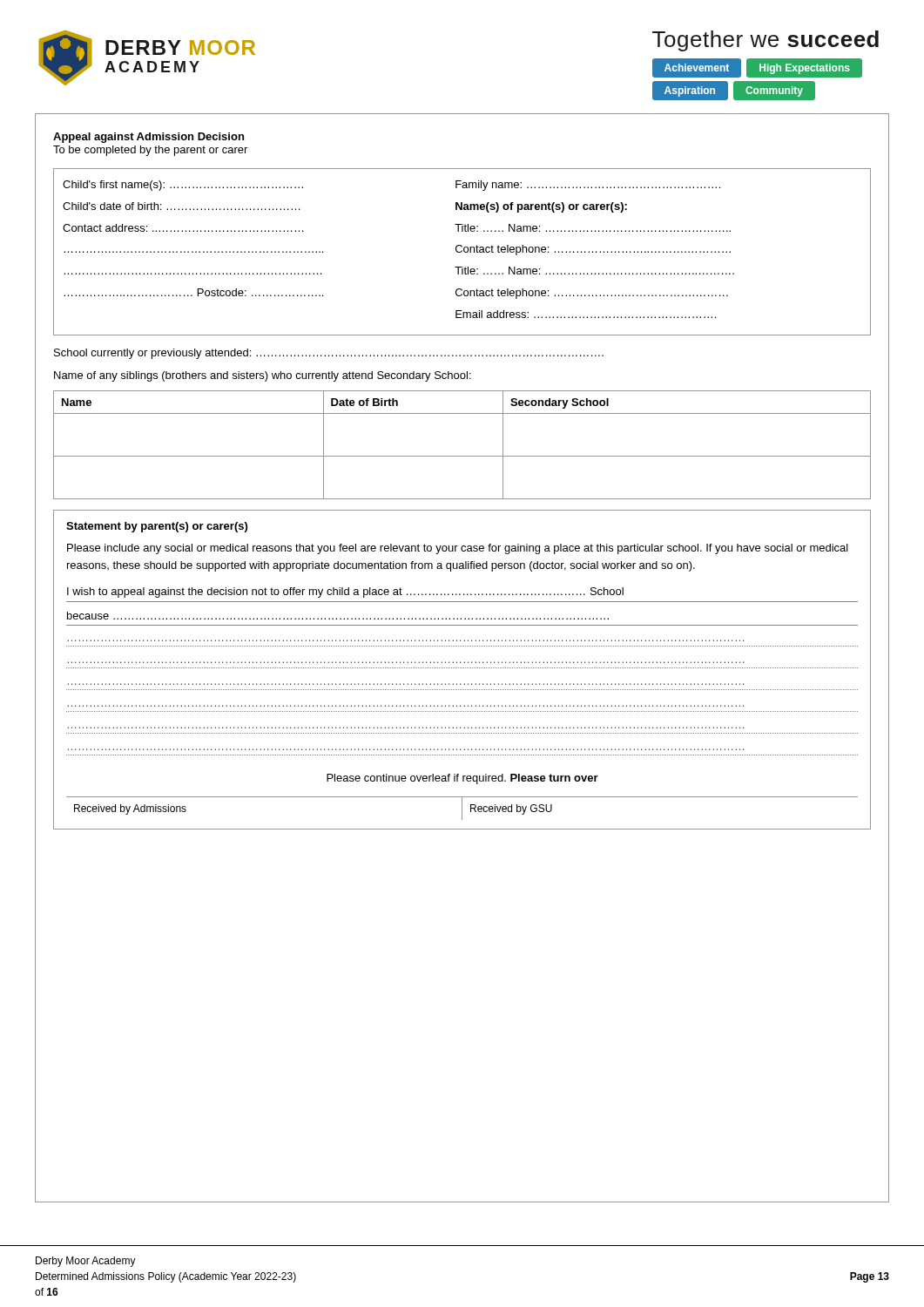Point to the passage starting "To be completed by"

(x=150, y=149)
